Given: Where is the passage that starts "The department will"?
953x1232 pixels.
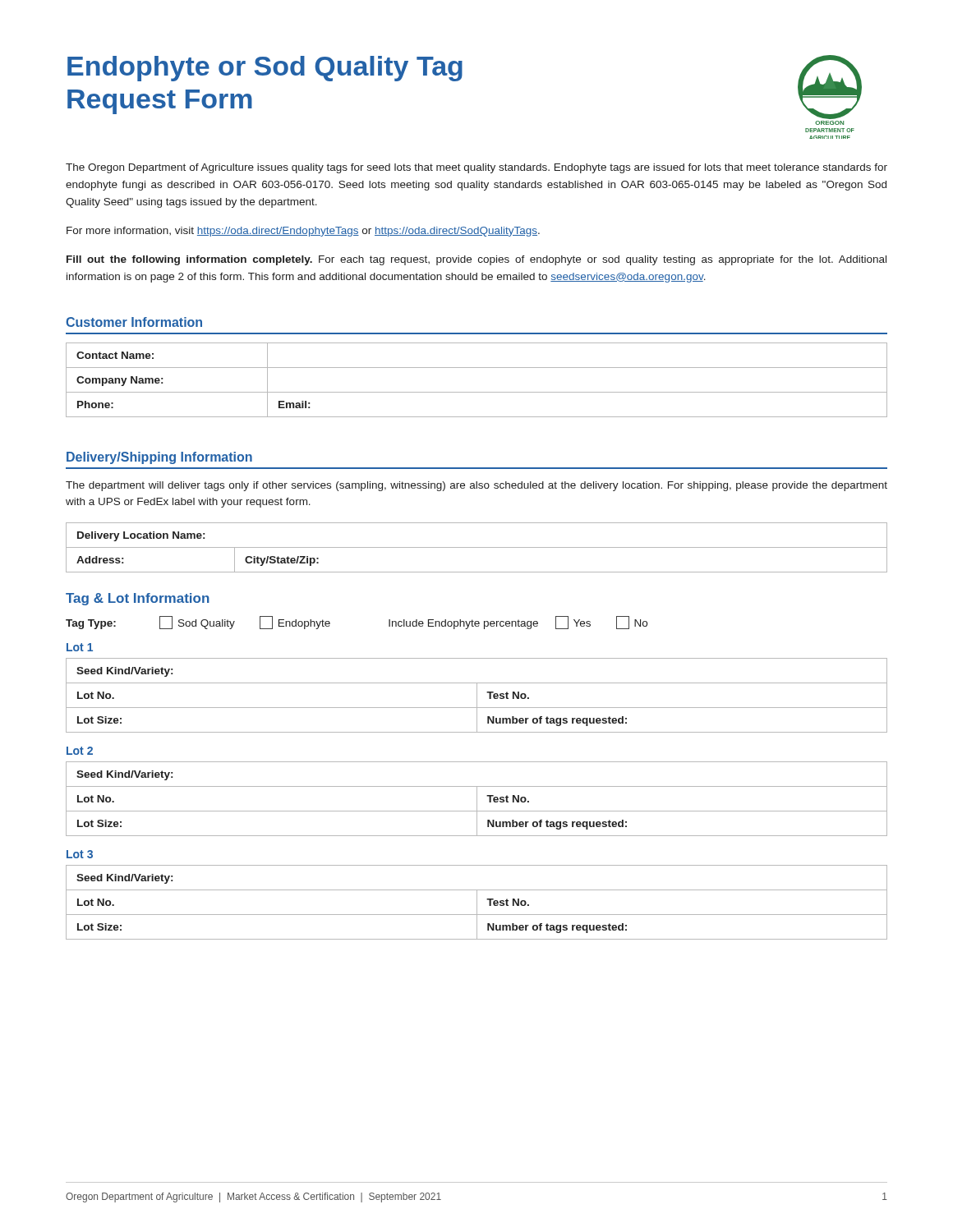Looking at the screenshot, I should click(x=476, y=493).
